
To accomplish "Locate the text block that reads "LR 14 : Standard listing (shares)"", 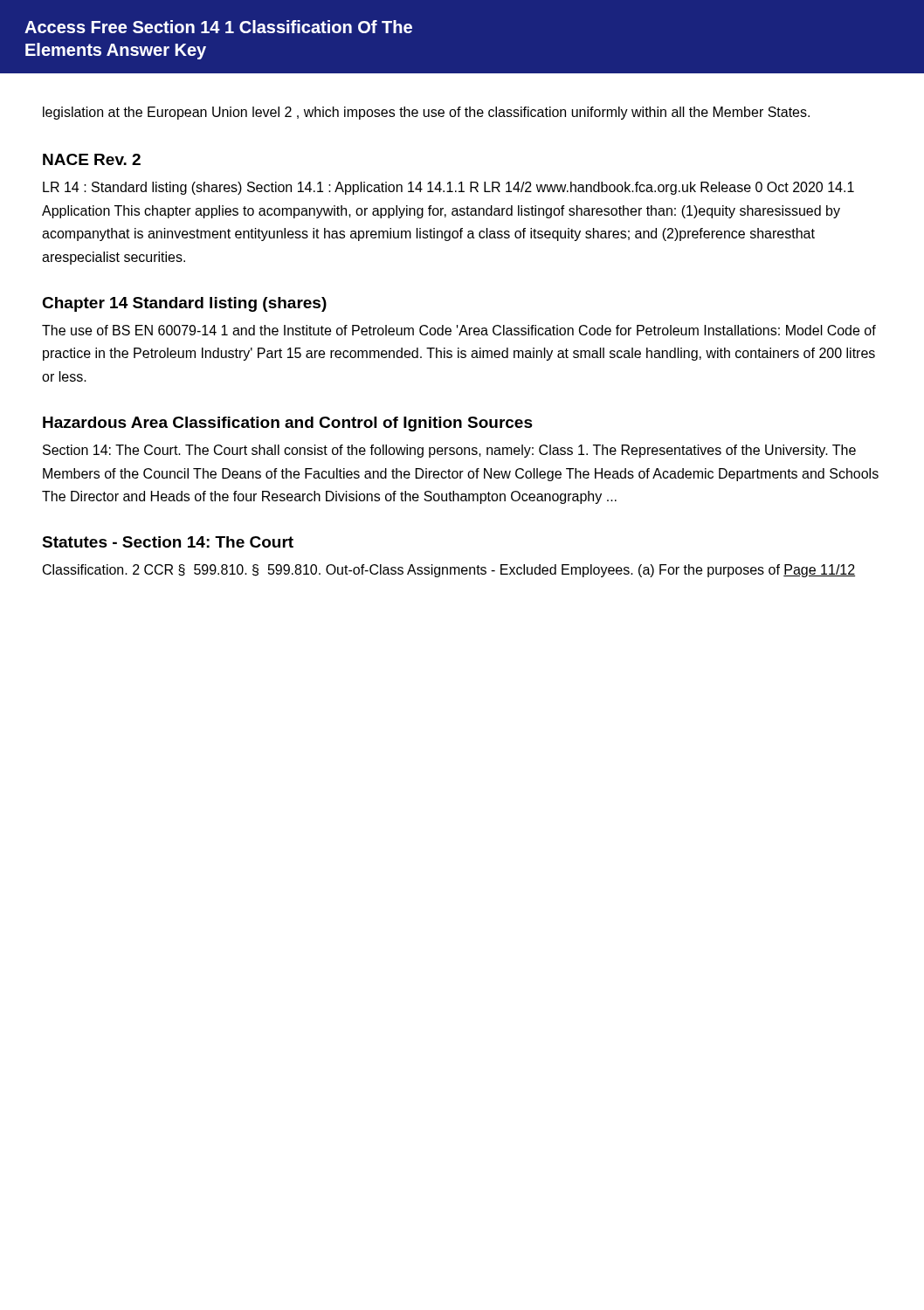I will [x=448, y=222].
